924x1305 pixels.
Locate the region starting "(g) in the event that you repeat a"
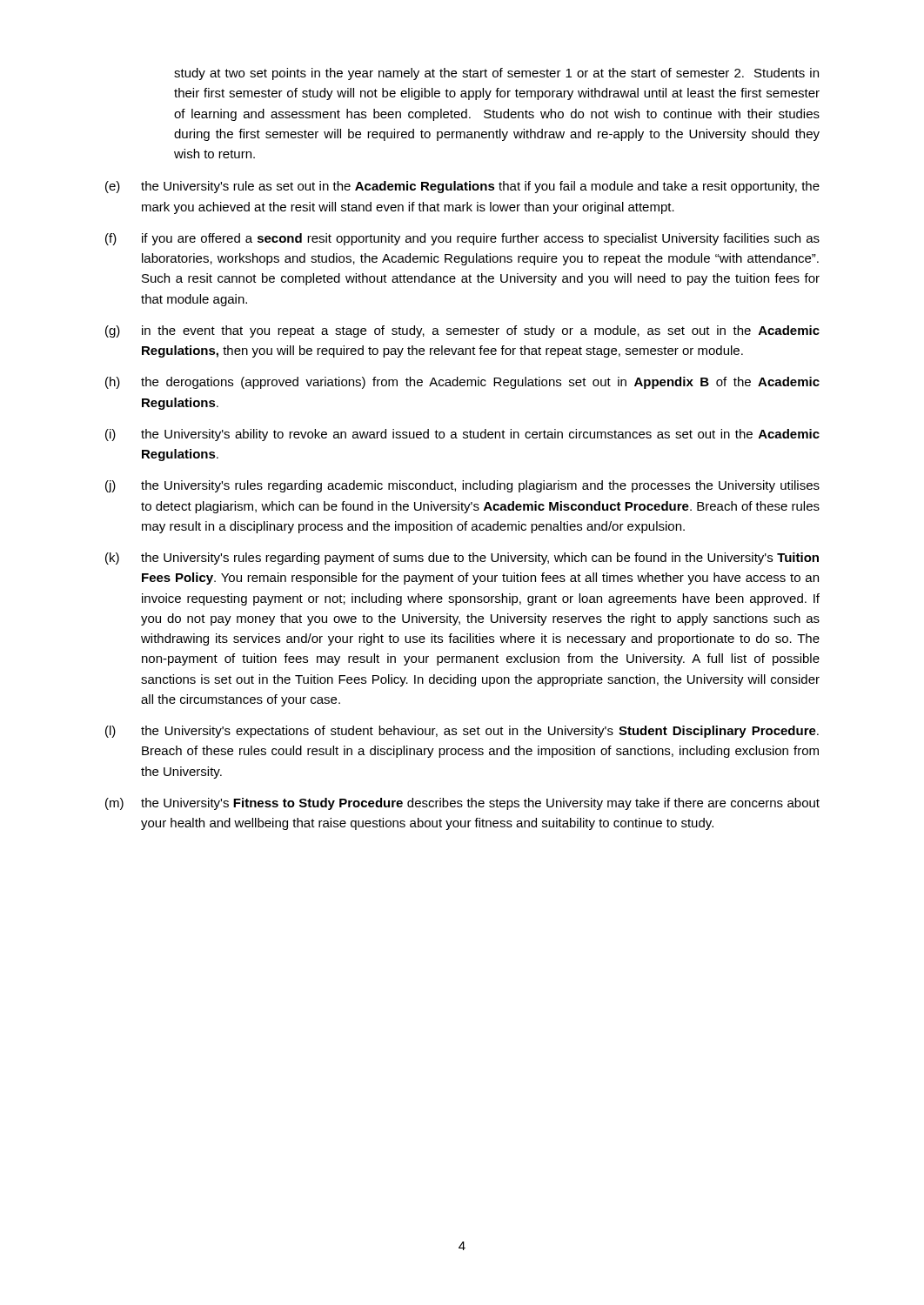click(x=462, y=340)
